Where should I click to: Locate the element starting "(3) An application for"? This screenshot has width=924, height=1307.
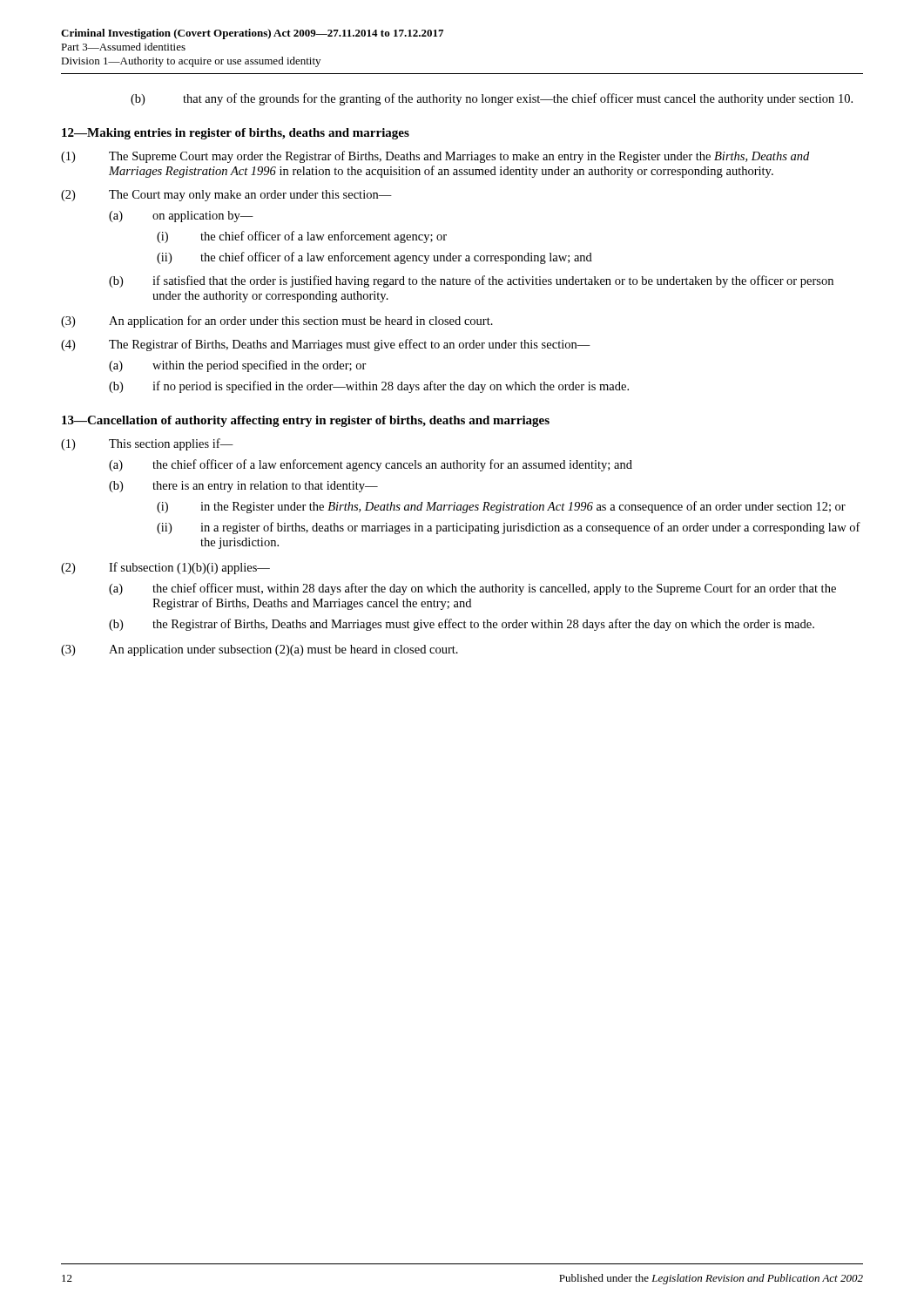pyautogui.click(x=462, y=321)
